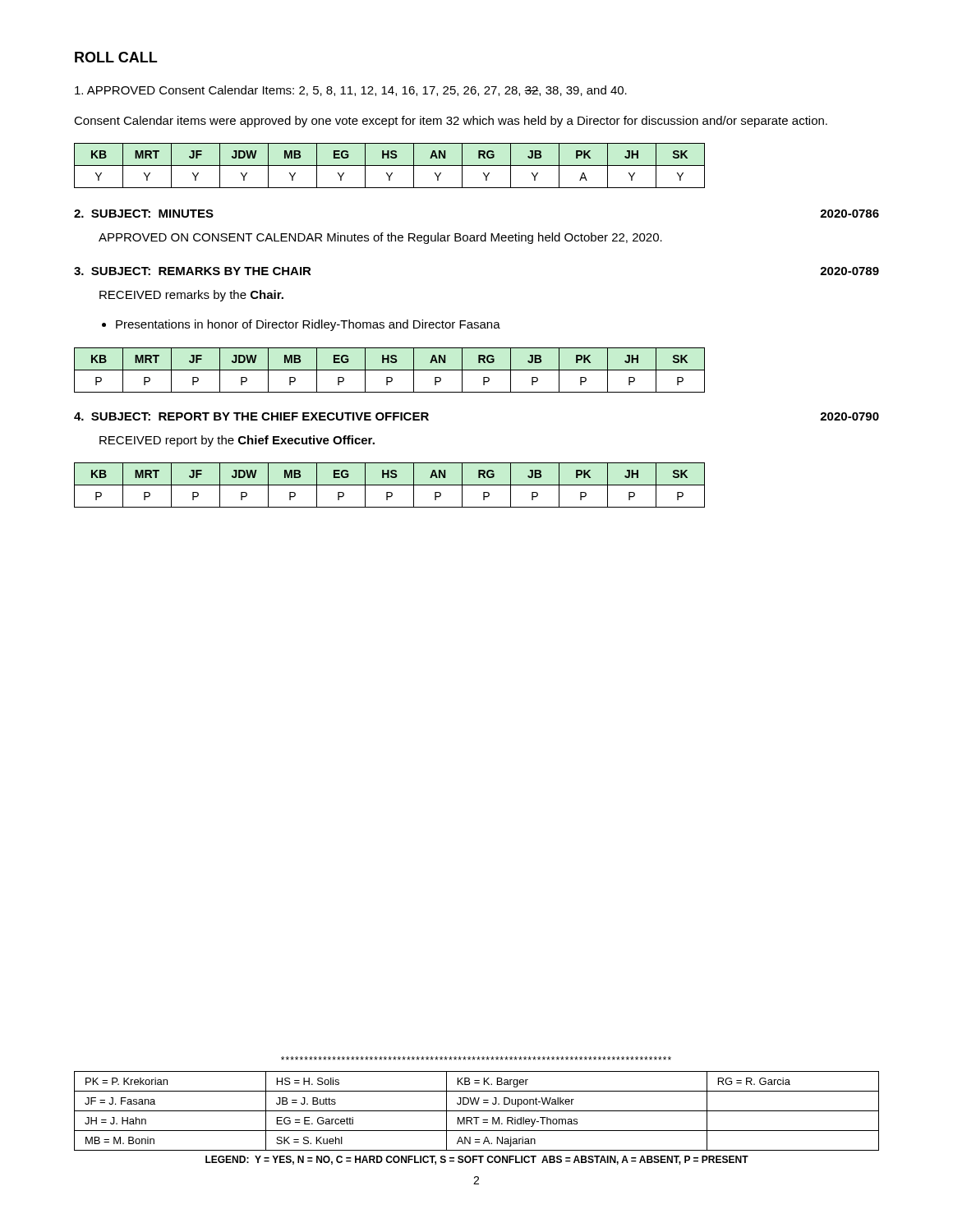Navigate to the element starting "ROLL CALL"
The height and width of the screenshot is (1232, 953).
(x=116, y=57)
